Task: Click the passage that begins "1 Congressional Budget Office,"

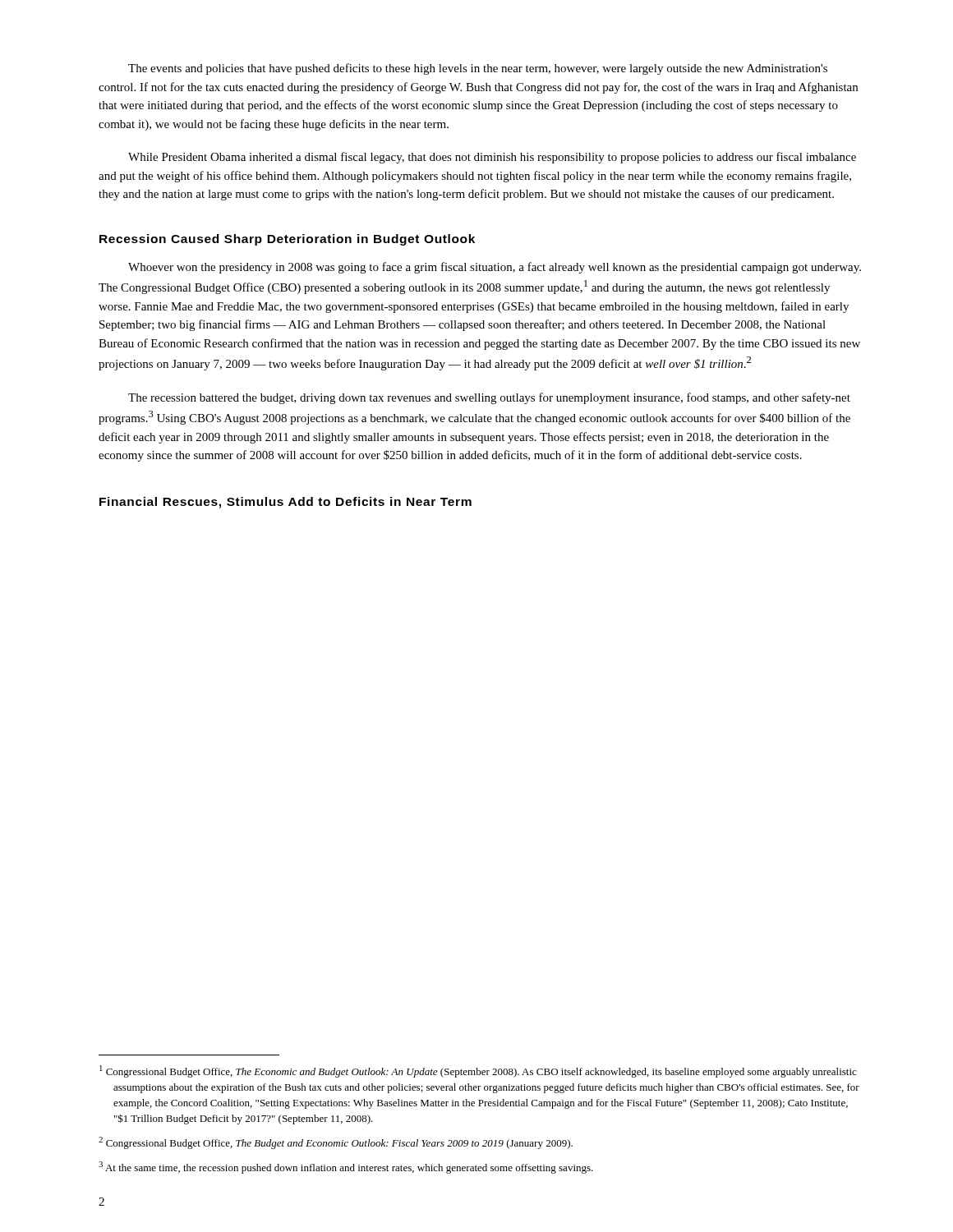Action: (x=479, y=1093)
